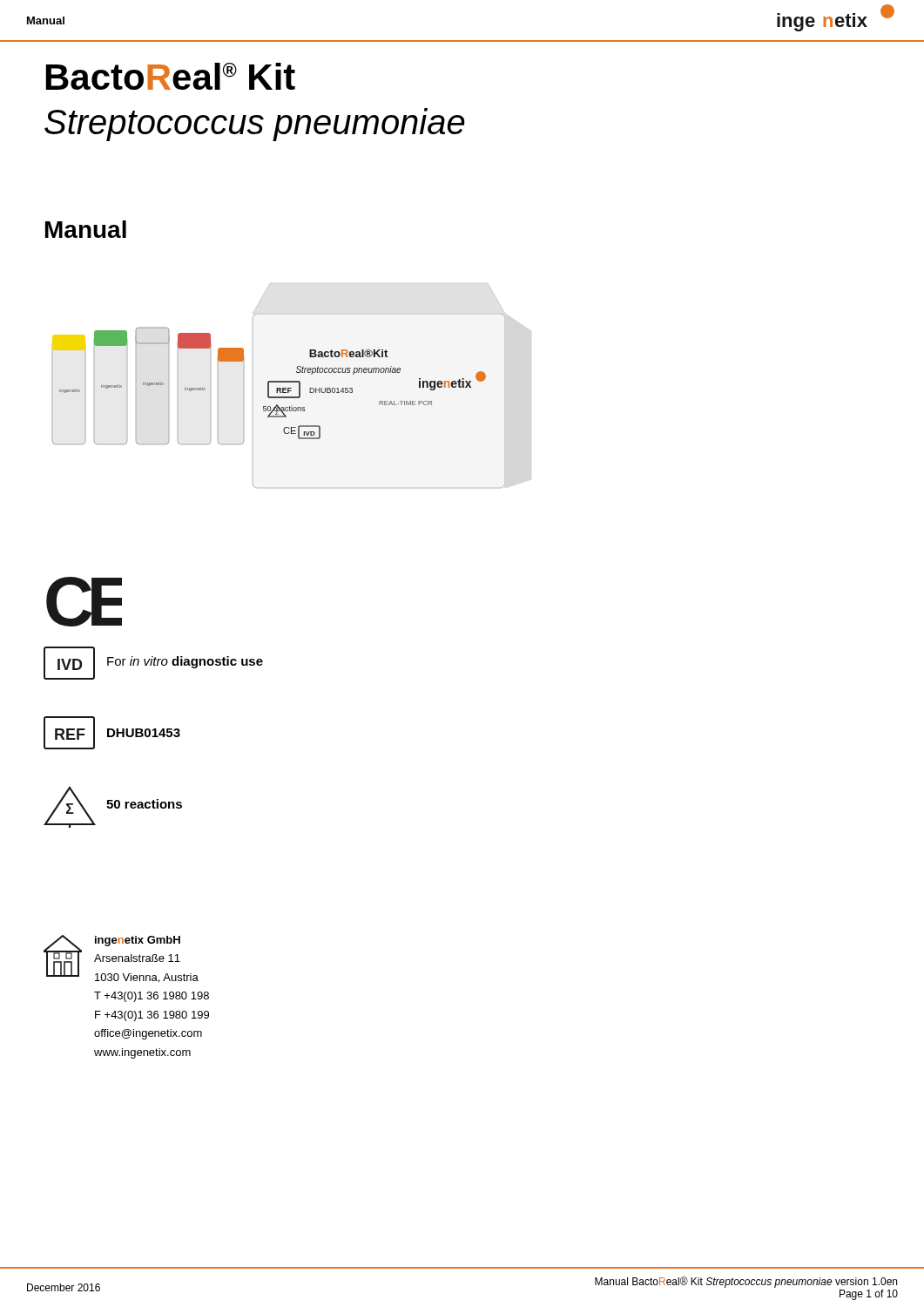Select a section header

(86, 230)
